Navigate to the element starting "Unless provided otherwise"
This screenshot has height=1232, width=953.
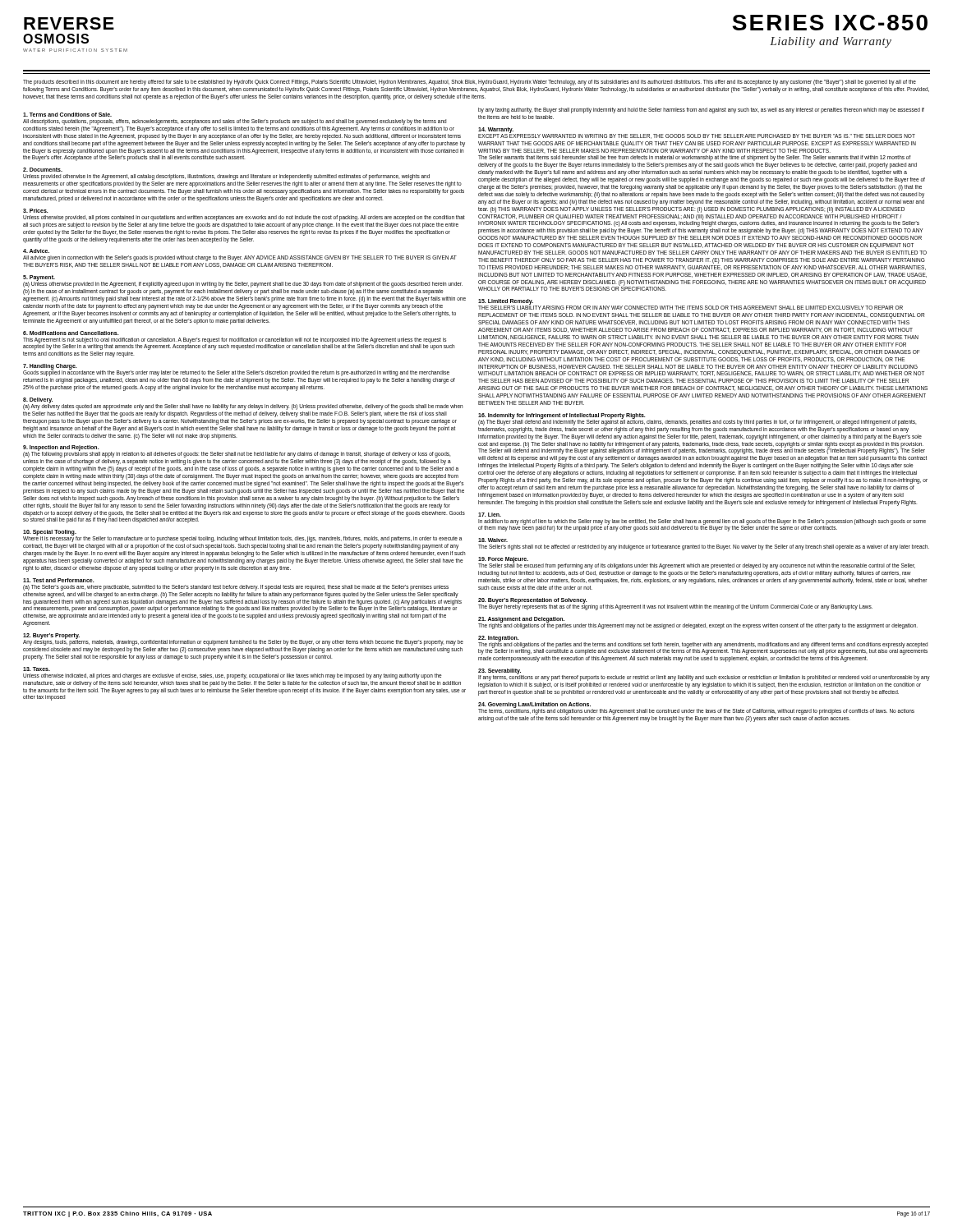(x=244, y=187)
